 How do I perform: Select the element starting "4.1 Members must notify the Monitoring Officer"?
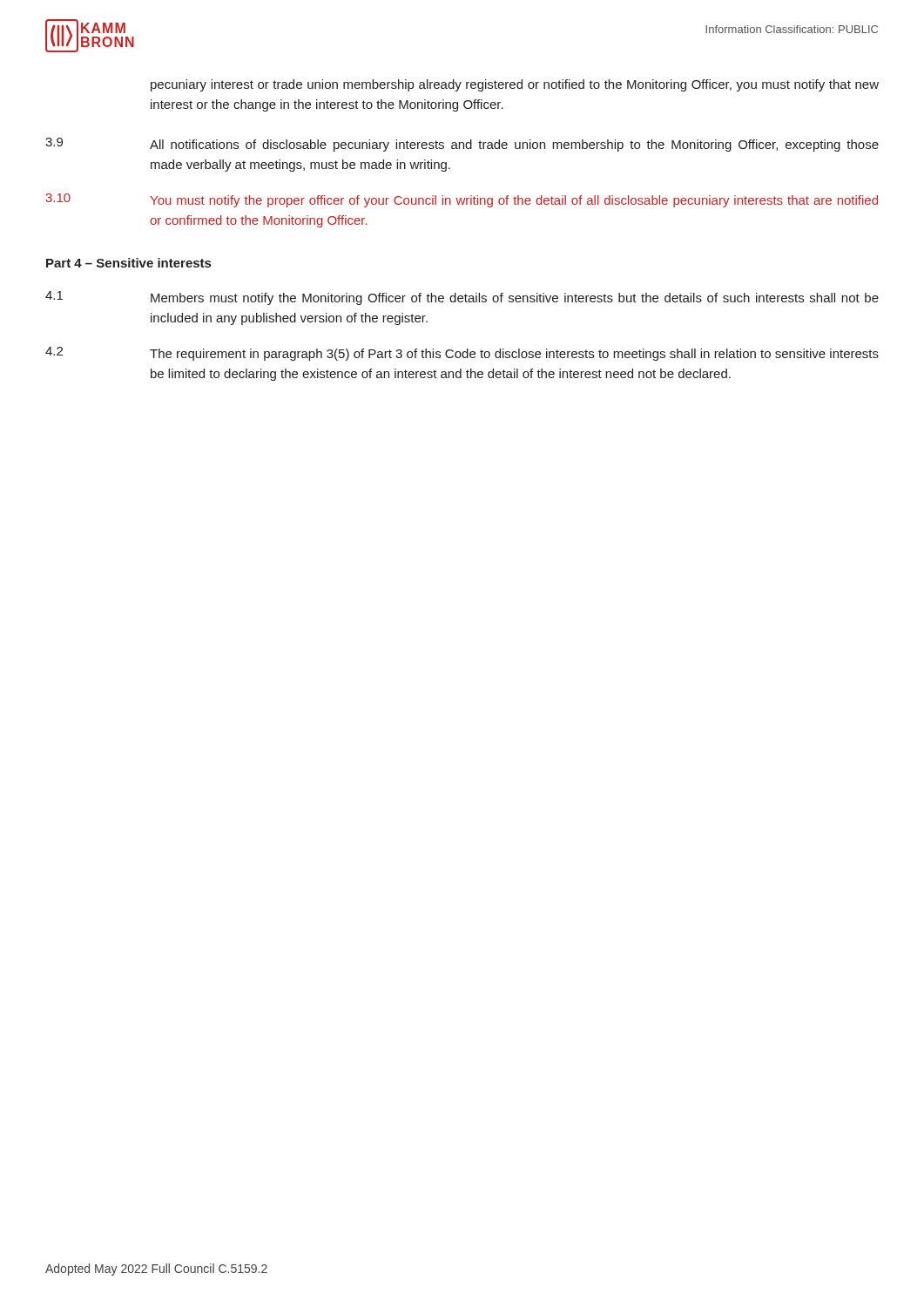(x=462, y=307)
